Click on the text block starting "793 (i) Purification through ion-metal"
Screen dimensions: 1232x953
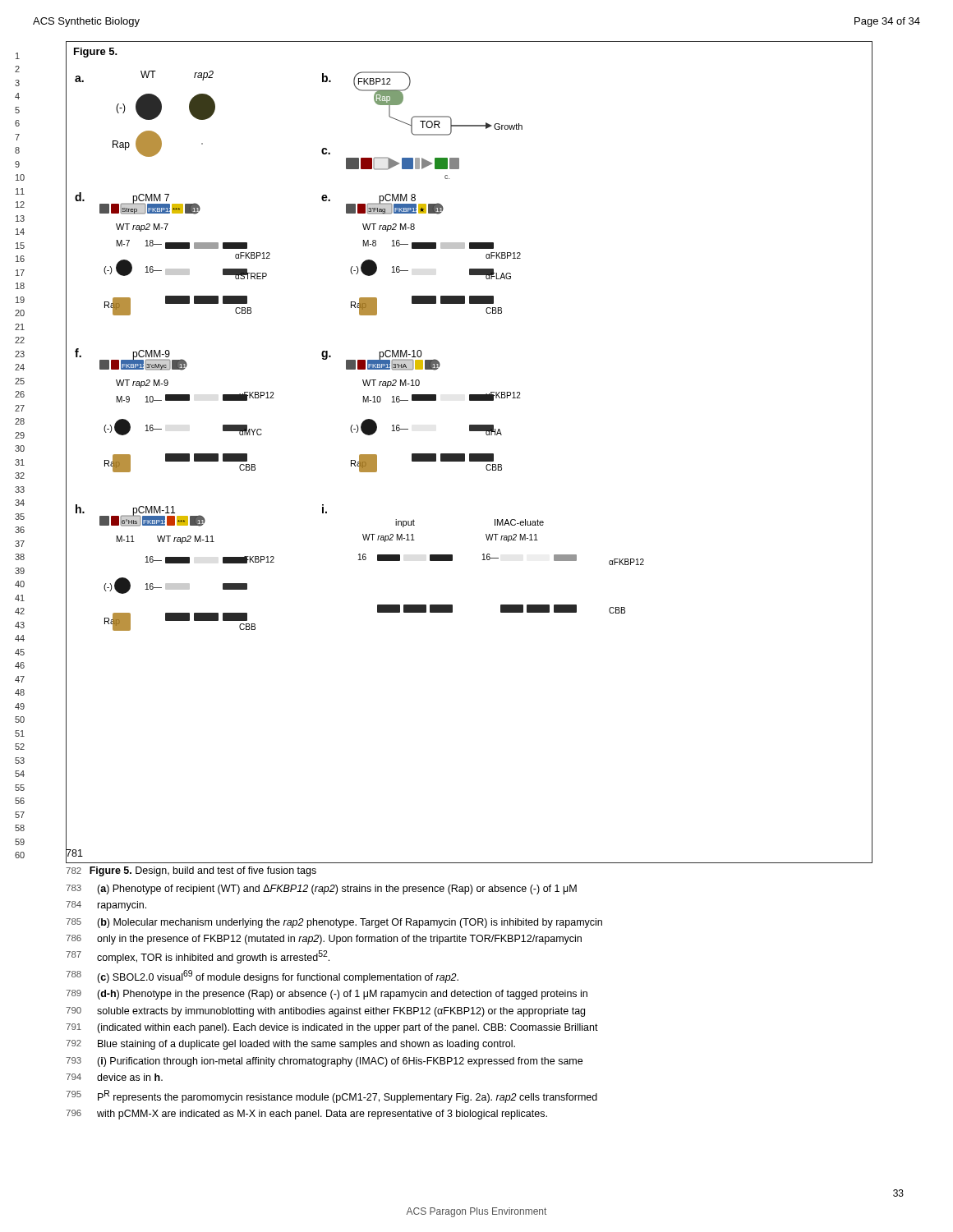(324, 1062)
